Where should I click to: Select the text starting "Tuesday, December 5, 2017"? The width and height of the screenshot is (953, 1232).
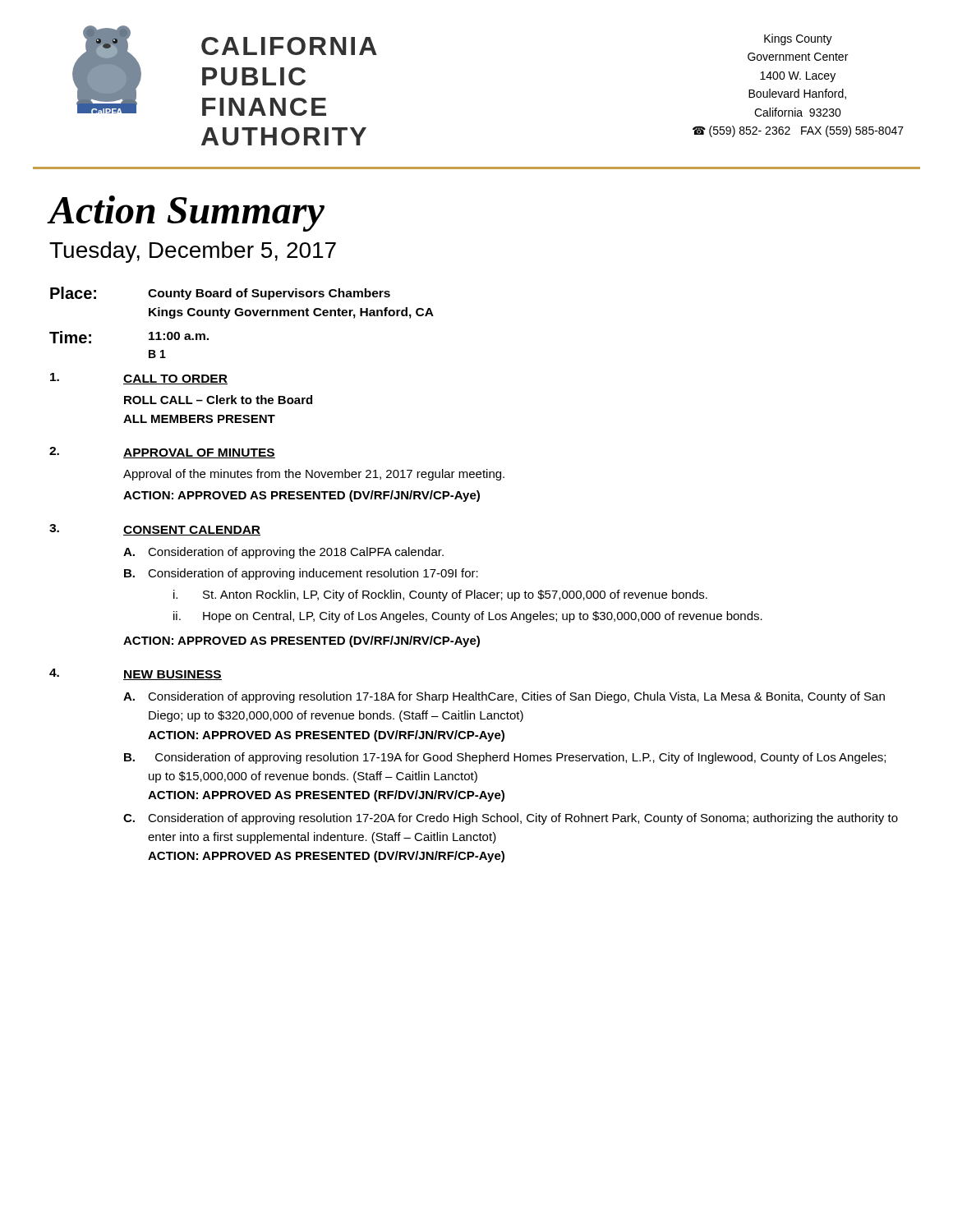coord(193,250)
